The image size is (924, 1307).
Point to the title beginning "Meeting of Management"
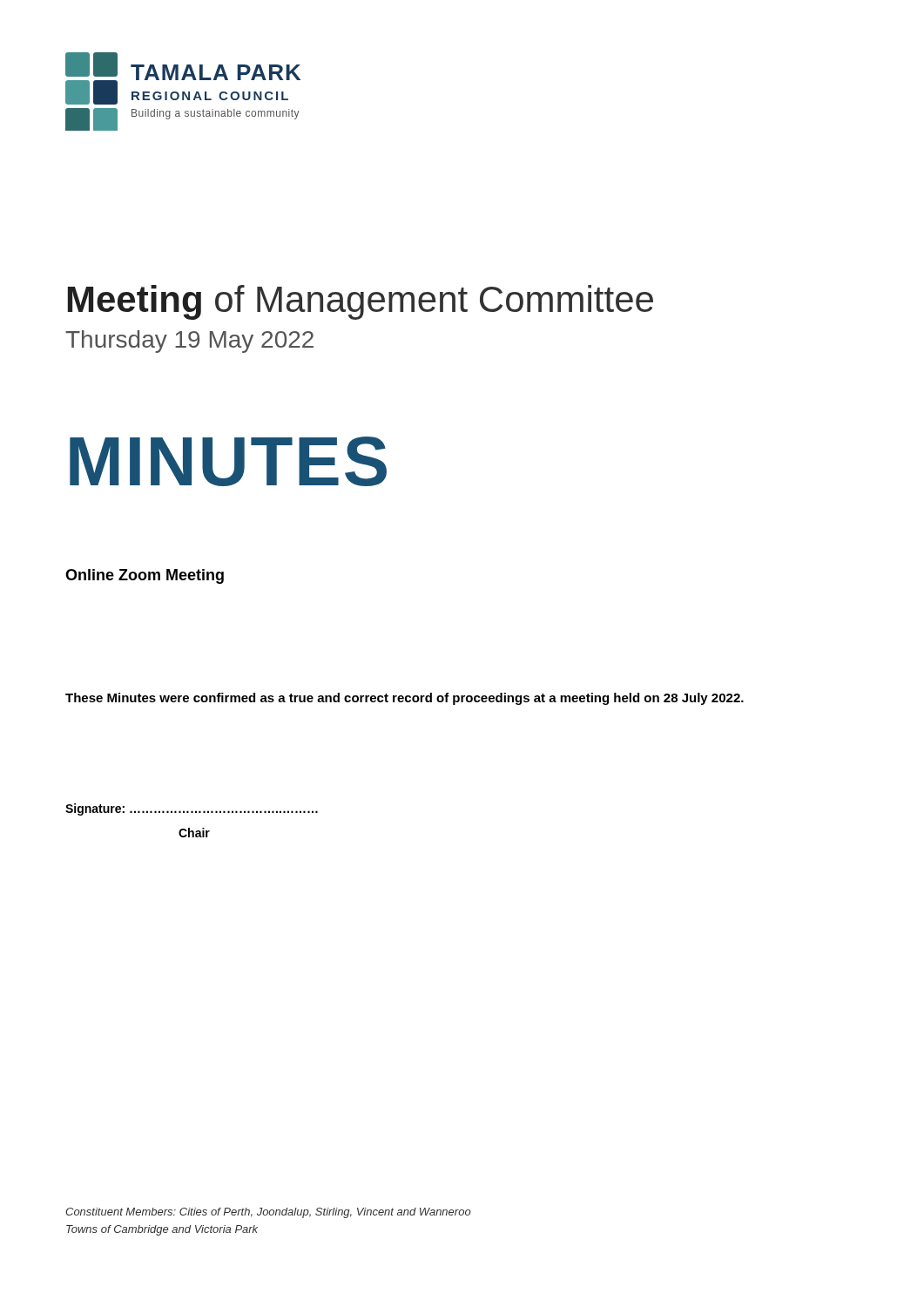pyautogui.click(x=360, y=316)
